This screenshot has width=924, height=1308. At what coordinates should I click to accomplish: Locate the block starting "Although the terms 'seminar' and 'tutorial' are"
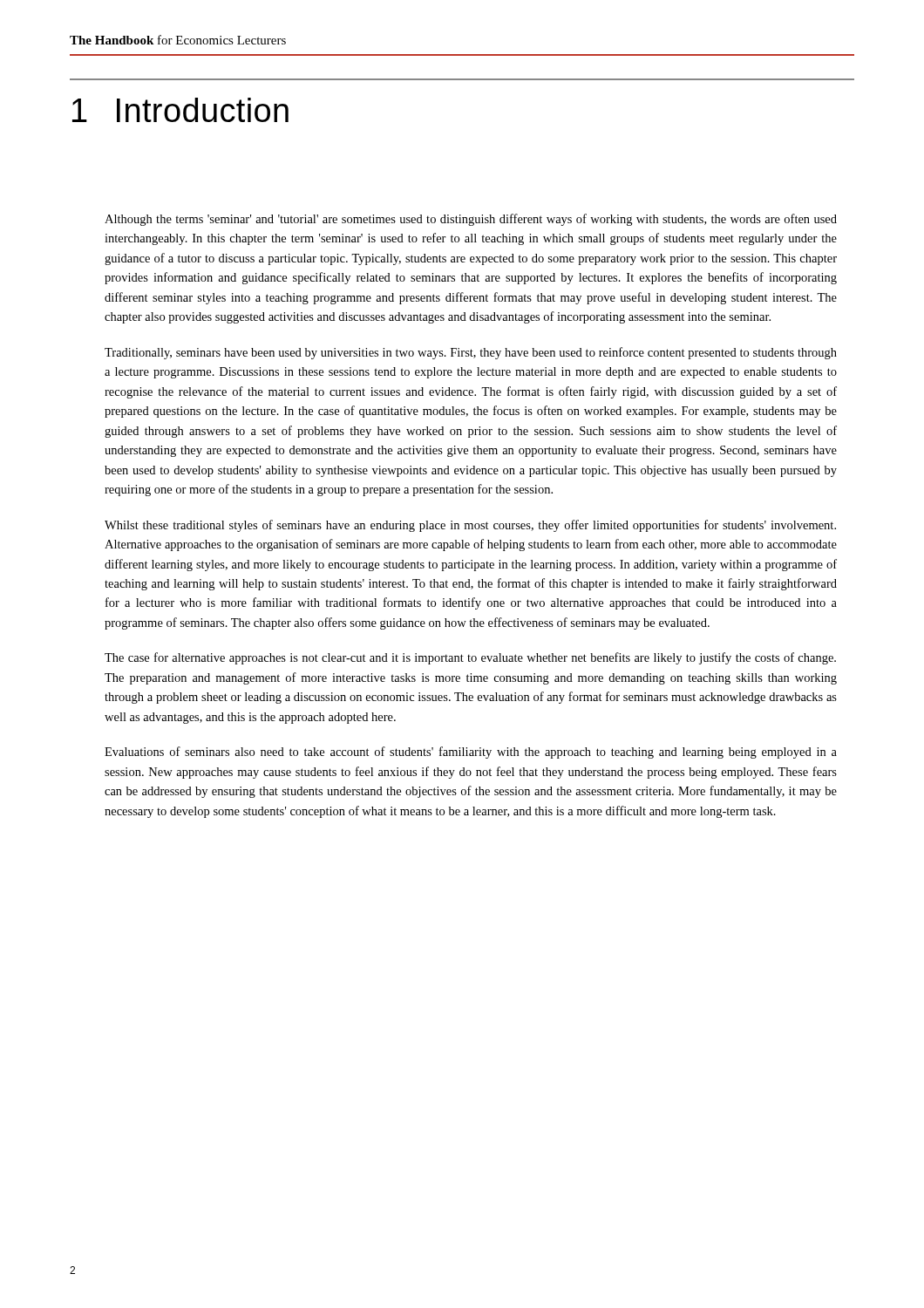pyautogui.click(x=471, y=268)
